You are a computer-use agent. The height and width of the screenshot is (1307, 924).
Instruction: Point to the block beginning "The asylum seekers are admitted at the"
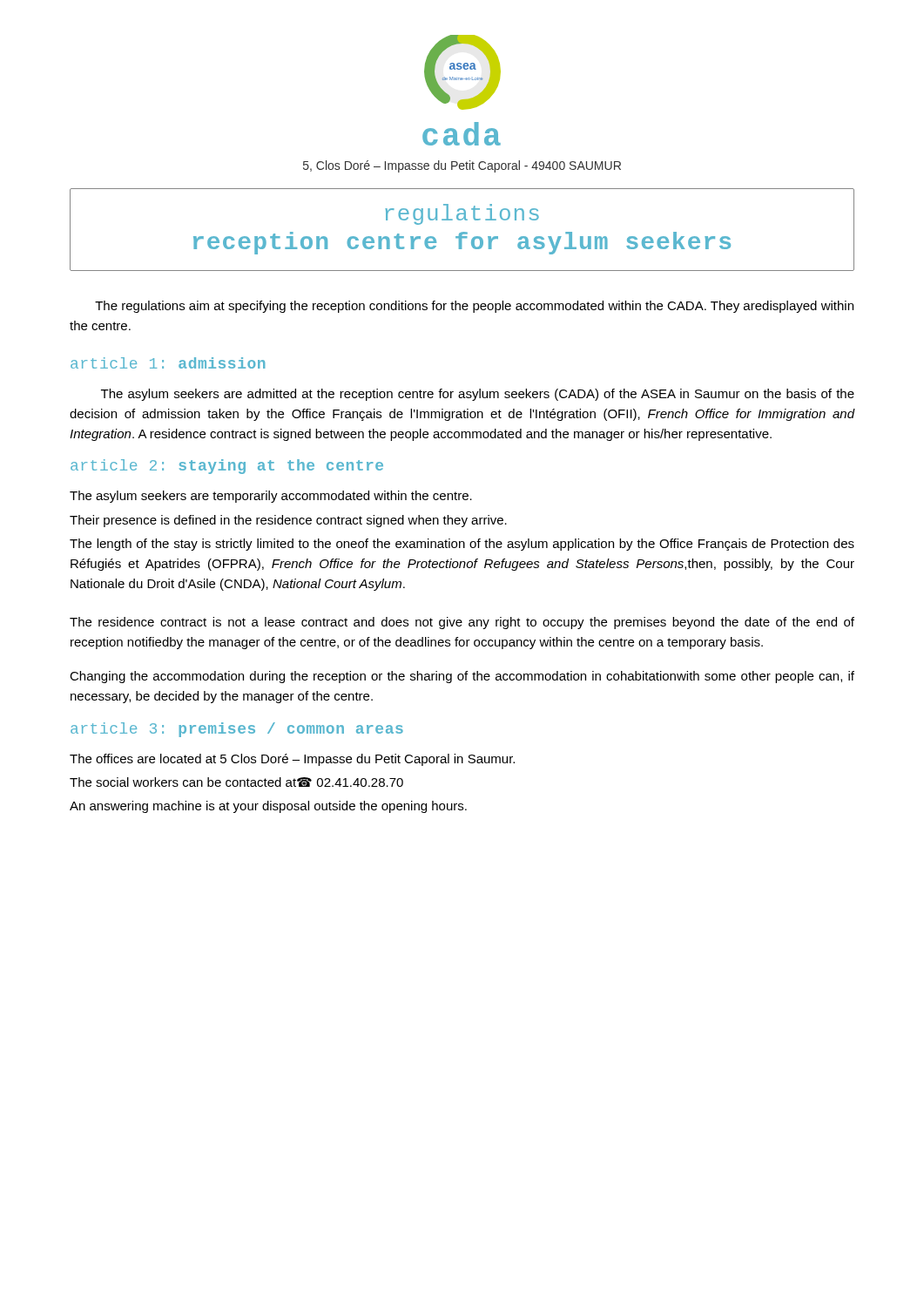[462, 413]
